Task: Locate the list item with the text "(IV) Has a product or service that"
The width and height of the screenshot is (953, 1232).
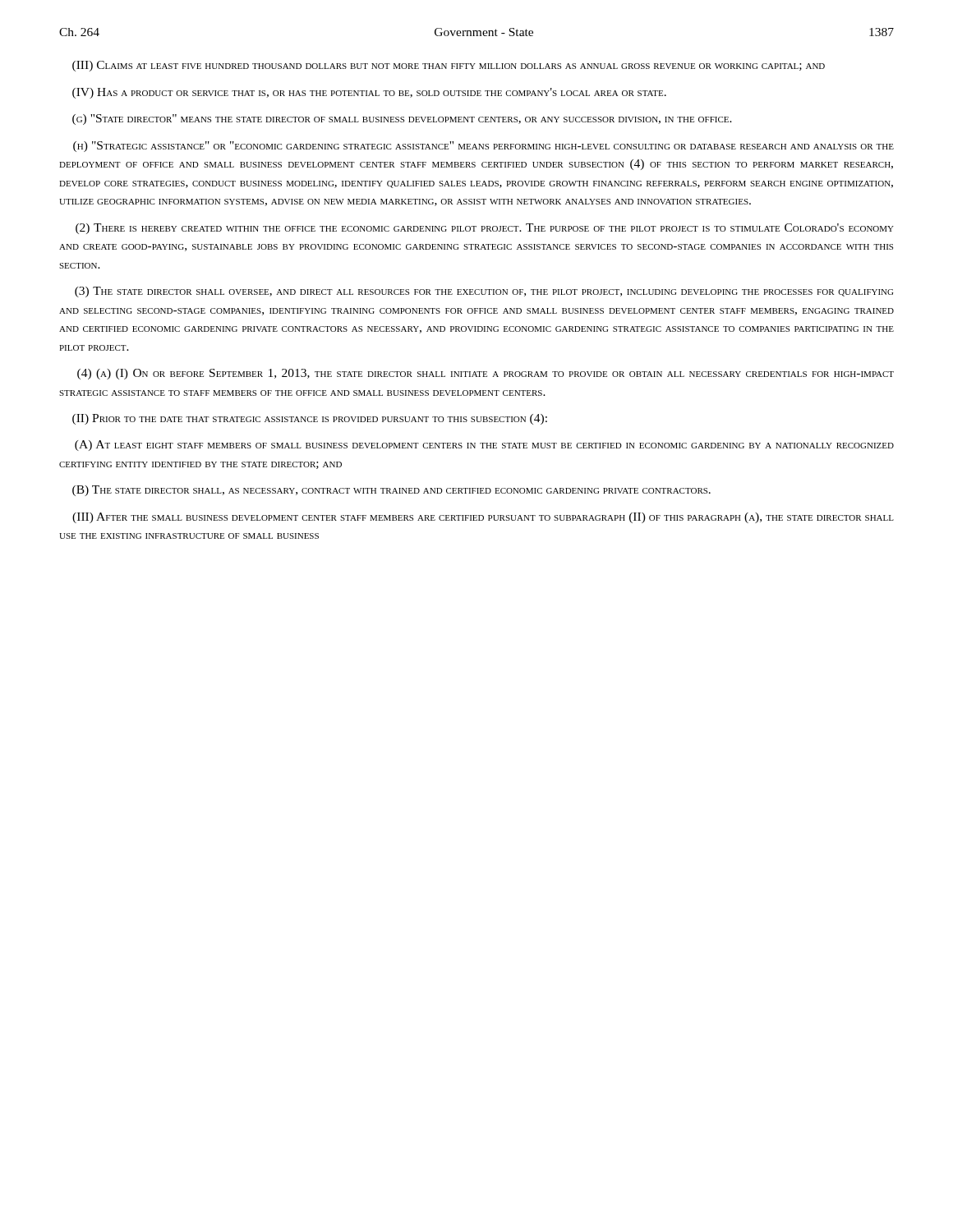Action: (363, 92)
